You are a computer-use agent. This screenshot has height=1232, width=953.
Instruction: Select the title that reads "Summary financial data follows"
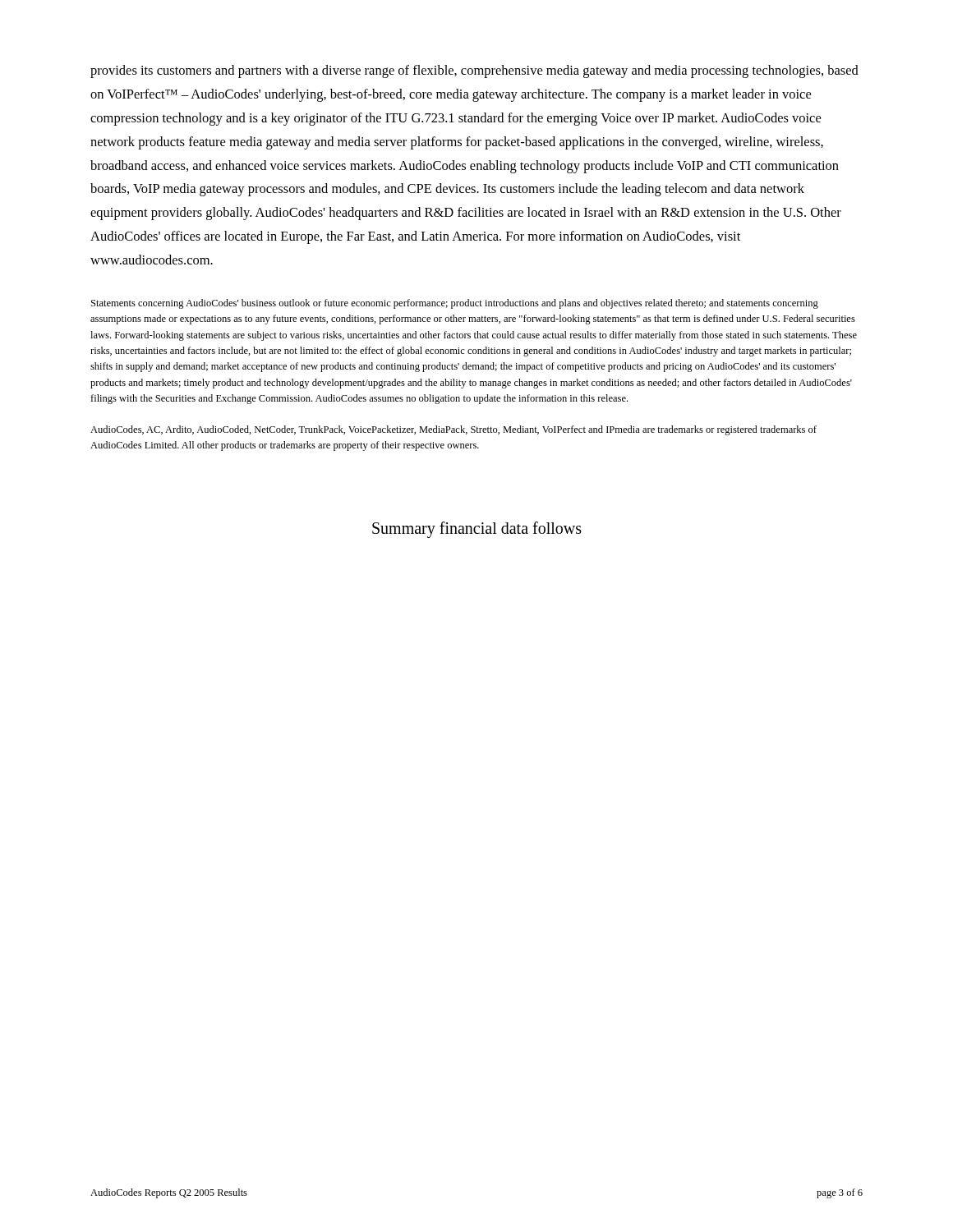click(476, 529)
